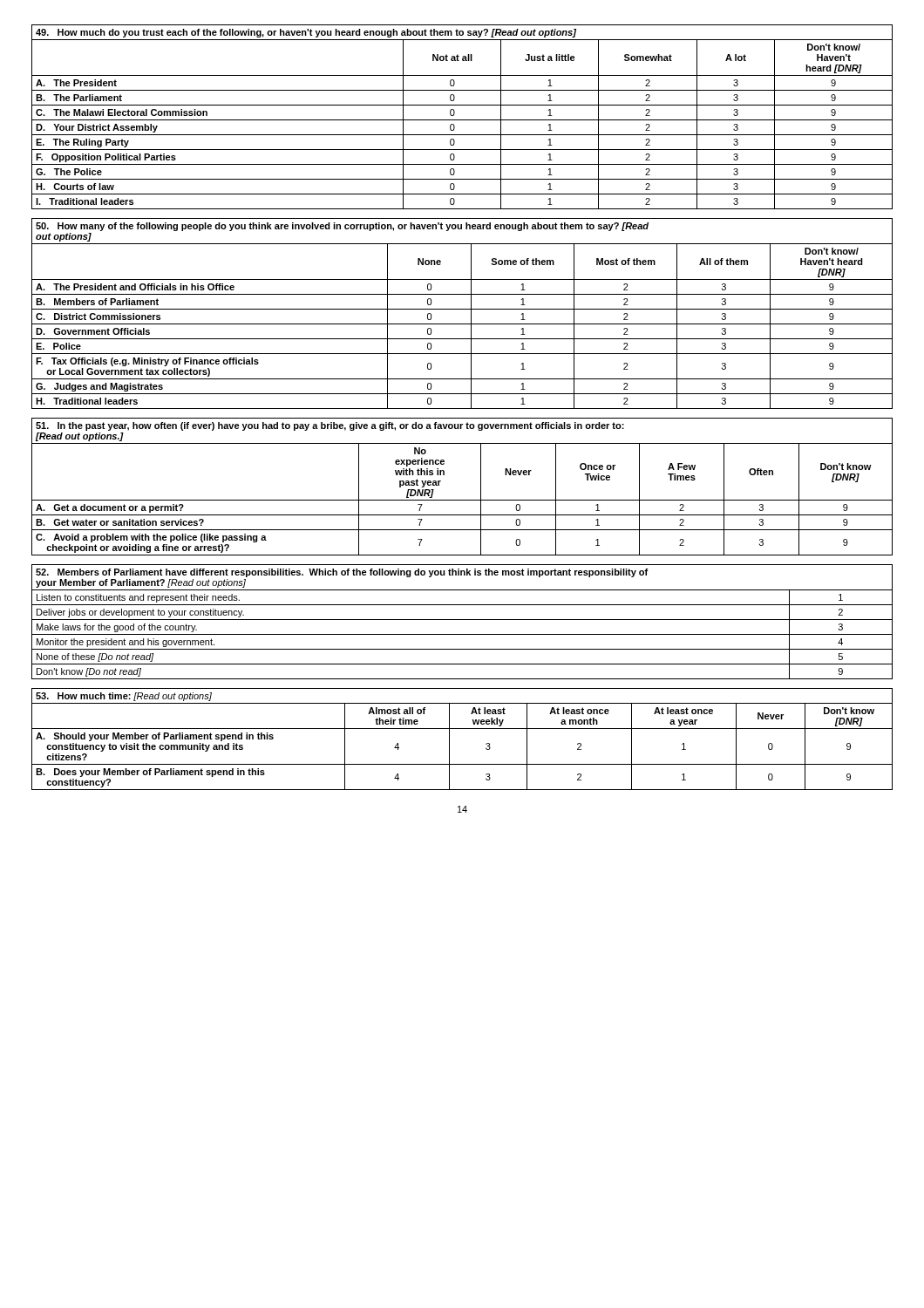
Task: Find the table that mentions "E. Police"
Action: coord(462,314)
